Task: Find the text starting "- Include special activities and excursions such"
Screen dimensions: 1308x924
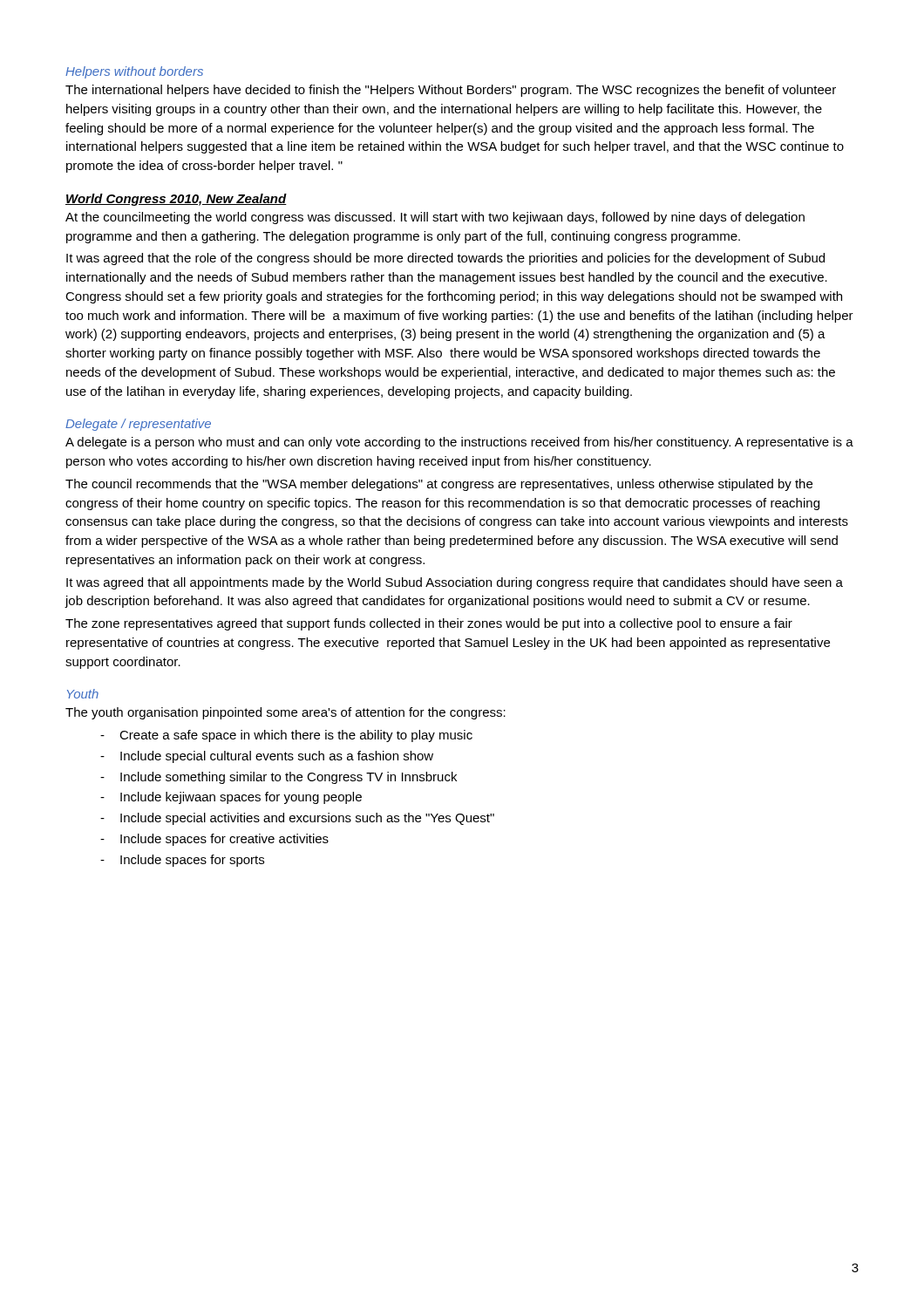Action: pos(297,818)
